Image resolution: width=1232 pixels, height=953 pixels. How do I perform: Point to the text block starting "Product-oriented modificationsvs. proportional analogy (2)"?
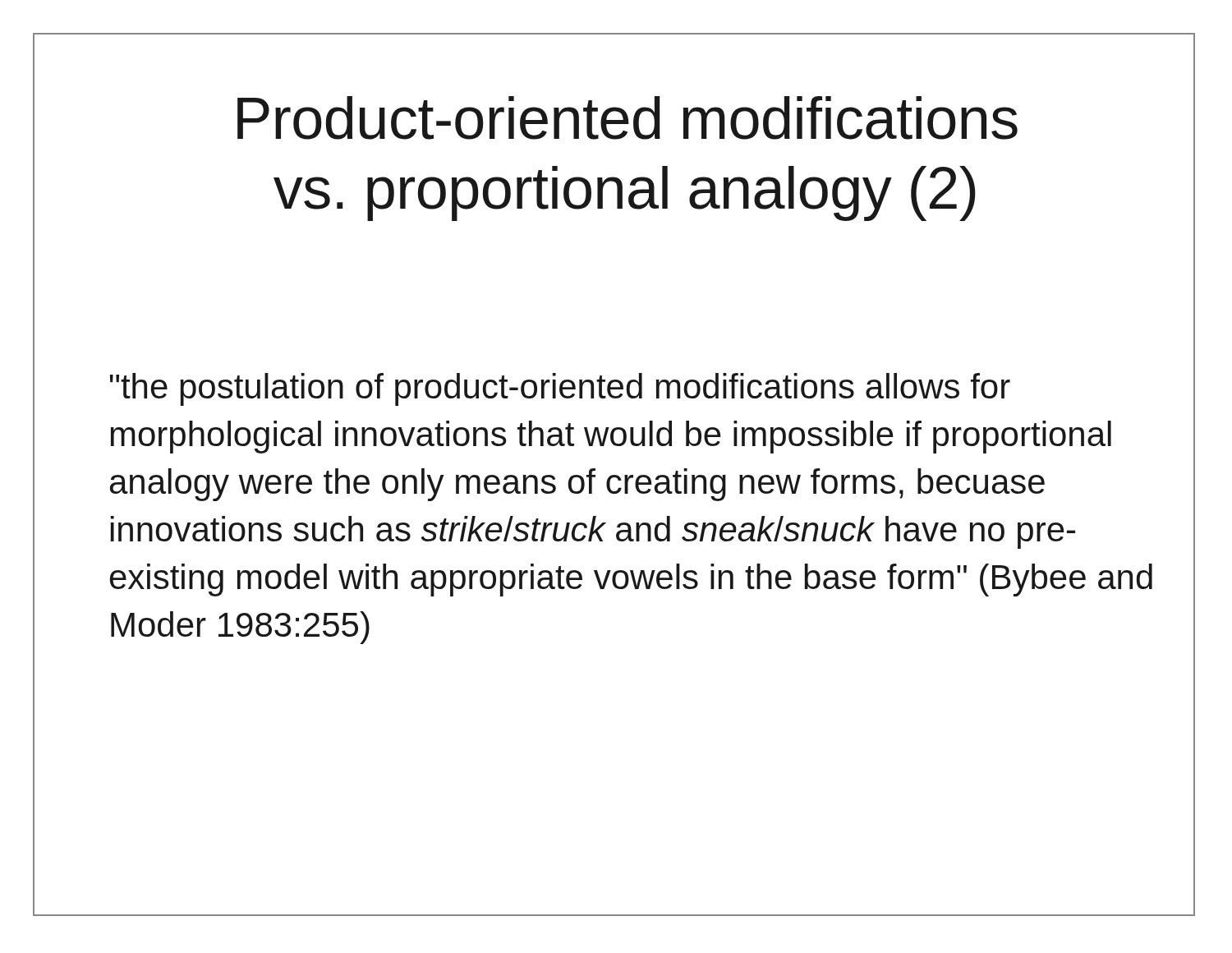626,153
